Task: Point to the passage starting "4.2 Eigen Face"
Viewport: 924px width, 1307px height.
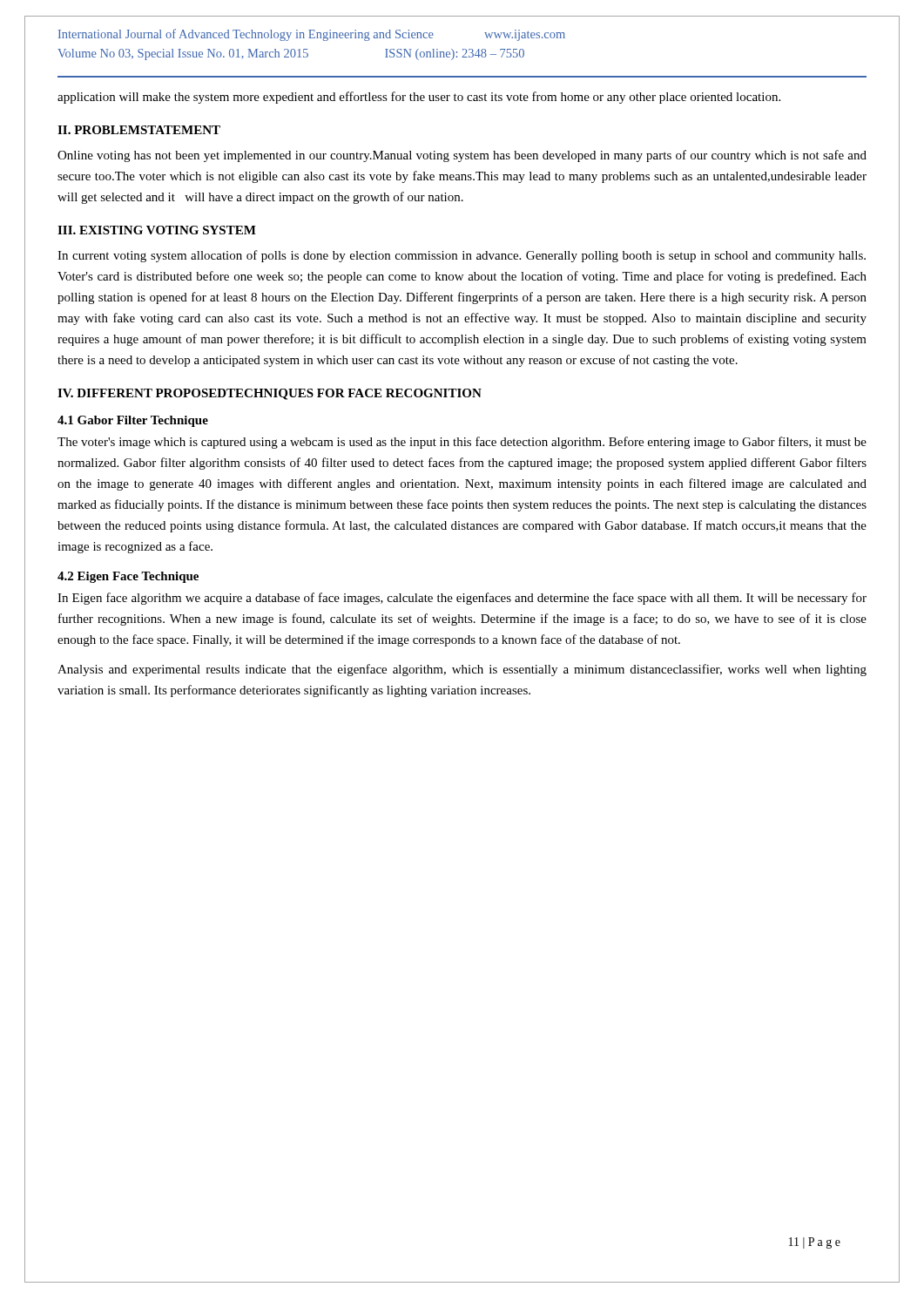Action: tap(128, 576)
